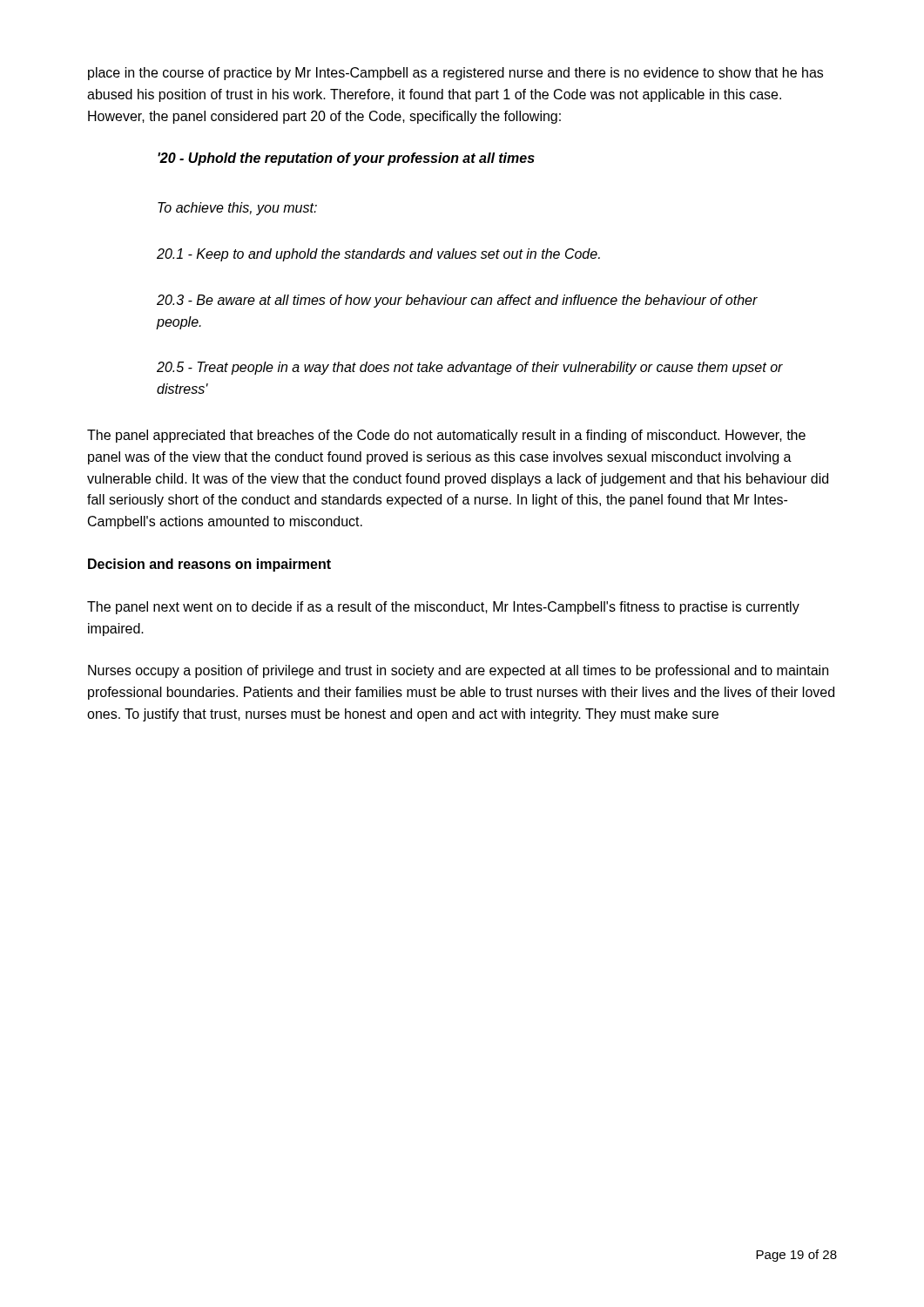
Task: Click on the element starting "The panel appreciated that breaches"
Action: [x=458, y=478]
